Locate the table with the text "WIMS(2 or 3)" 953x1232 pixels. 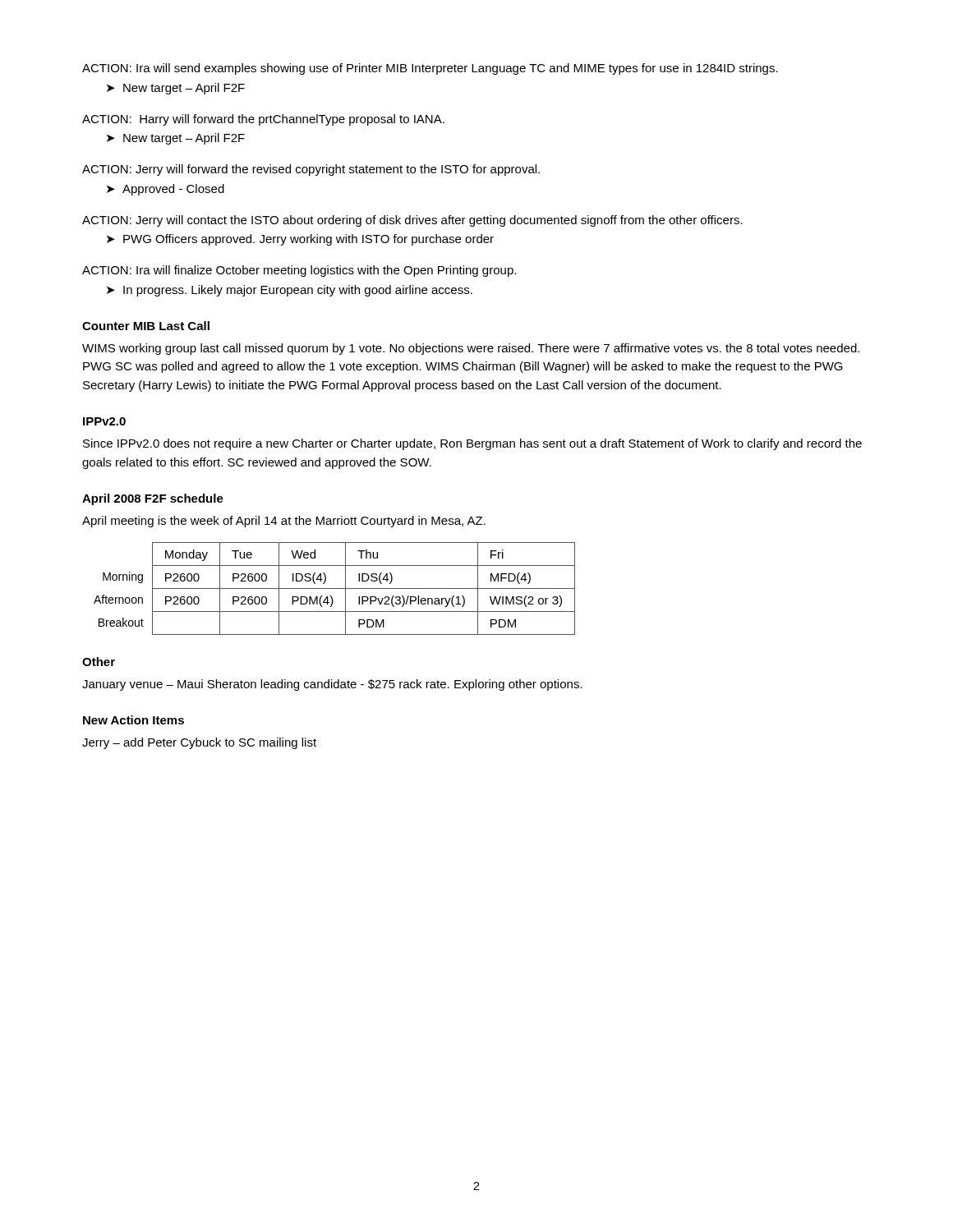(x=476, y=588)
